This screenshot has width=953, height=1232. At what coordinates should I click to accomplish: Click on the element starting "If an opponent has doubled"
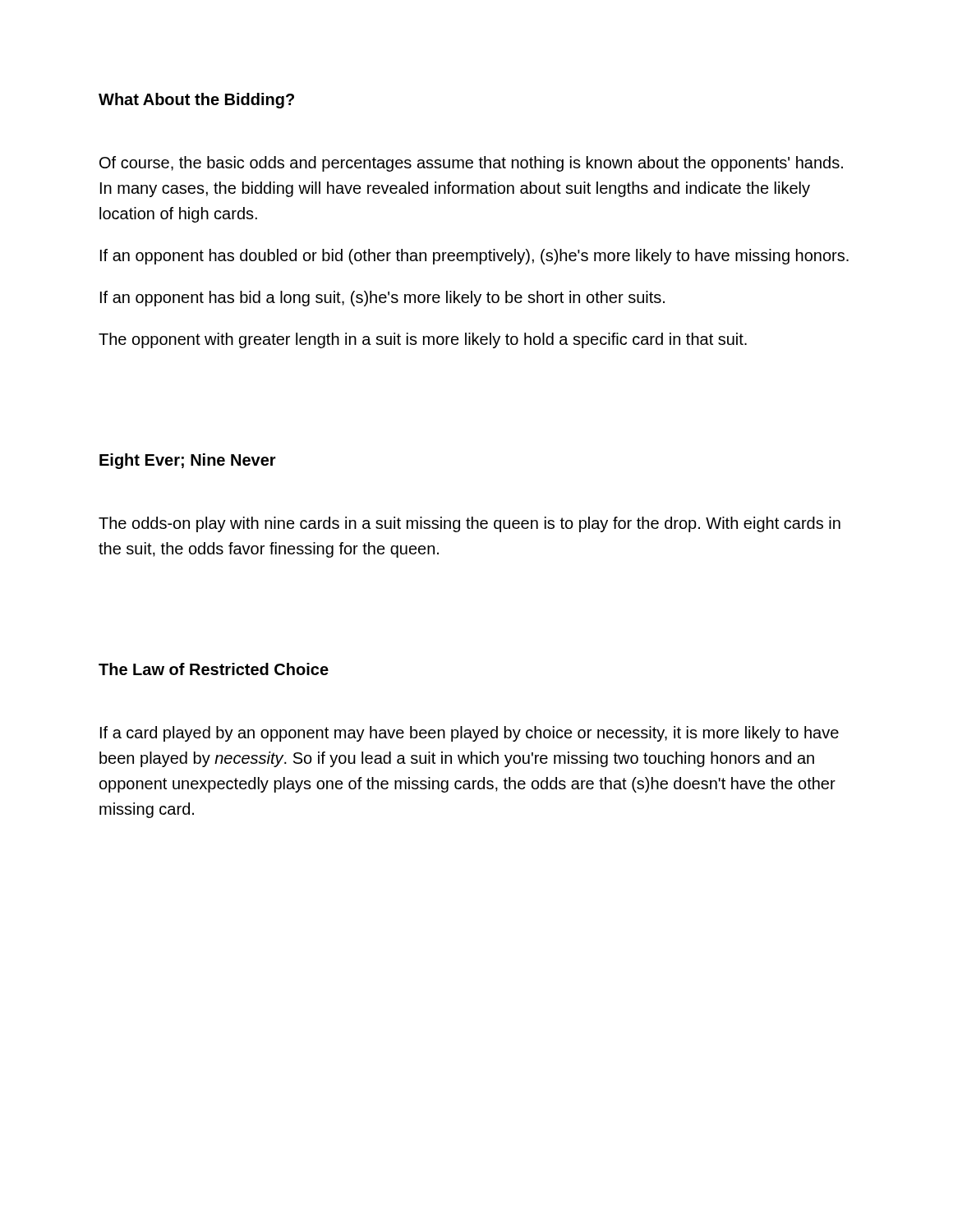[474, 255]
